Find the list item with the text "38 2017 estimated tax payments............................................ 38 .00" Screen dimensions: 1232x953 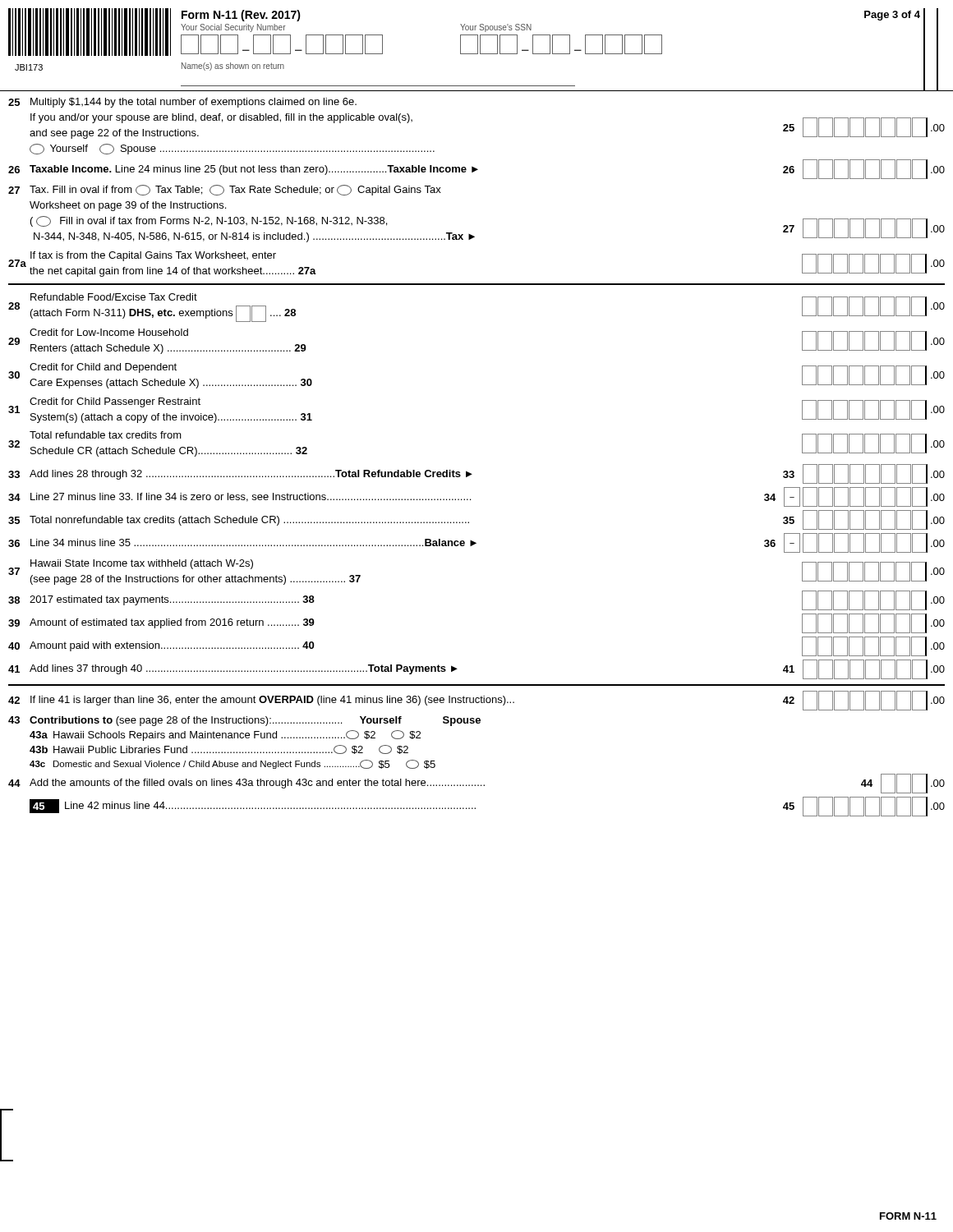pyautogui.click(x=124, y=600)
